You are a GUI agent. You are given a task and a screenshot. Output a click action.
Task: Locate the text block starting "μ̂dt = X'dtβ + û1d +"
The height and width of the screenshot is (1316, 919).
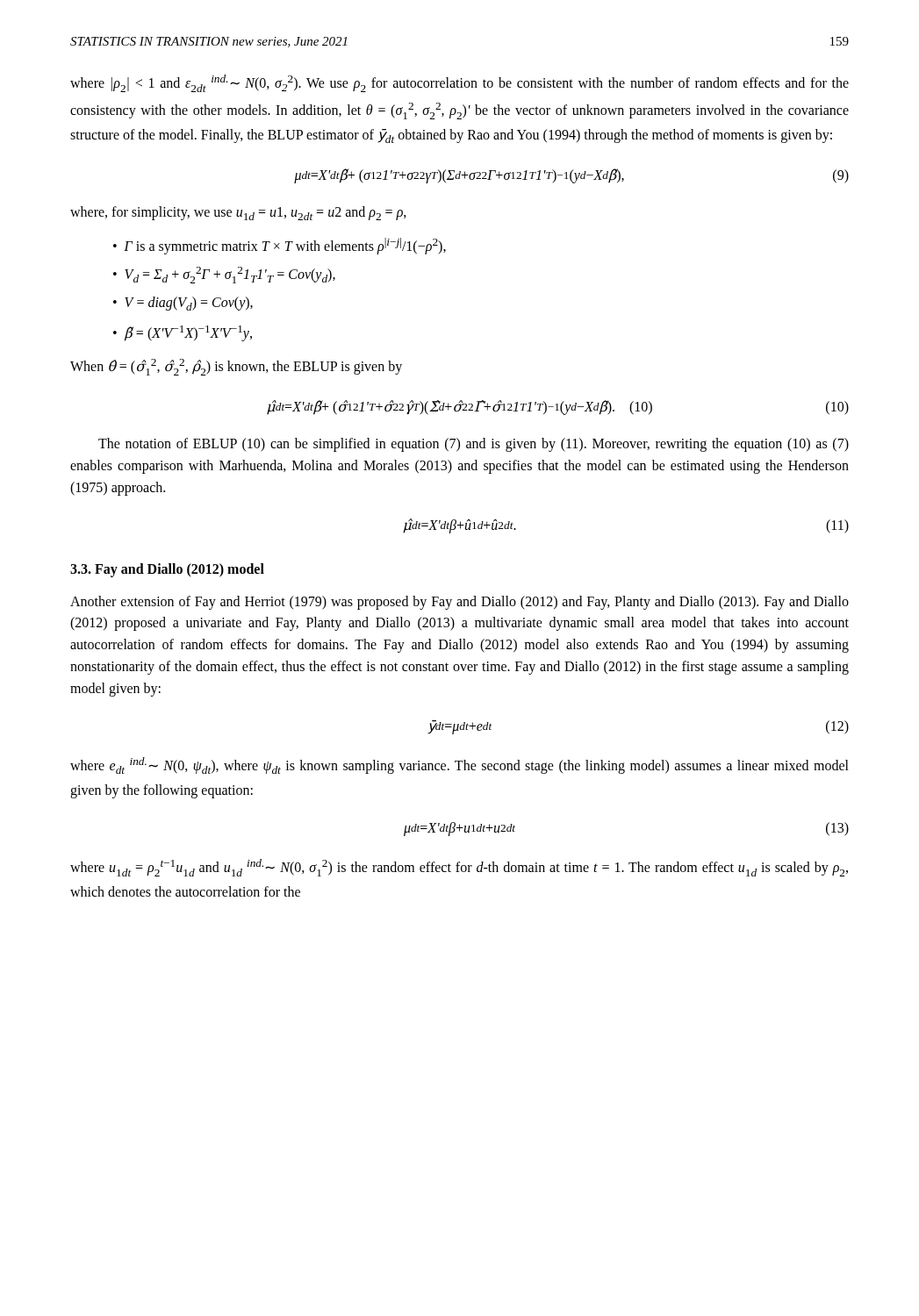(x=455, y=526)
